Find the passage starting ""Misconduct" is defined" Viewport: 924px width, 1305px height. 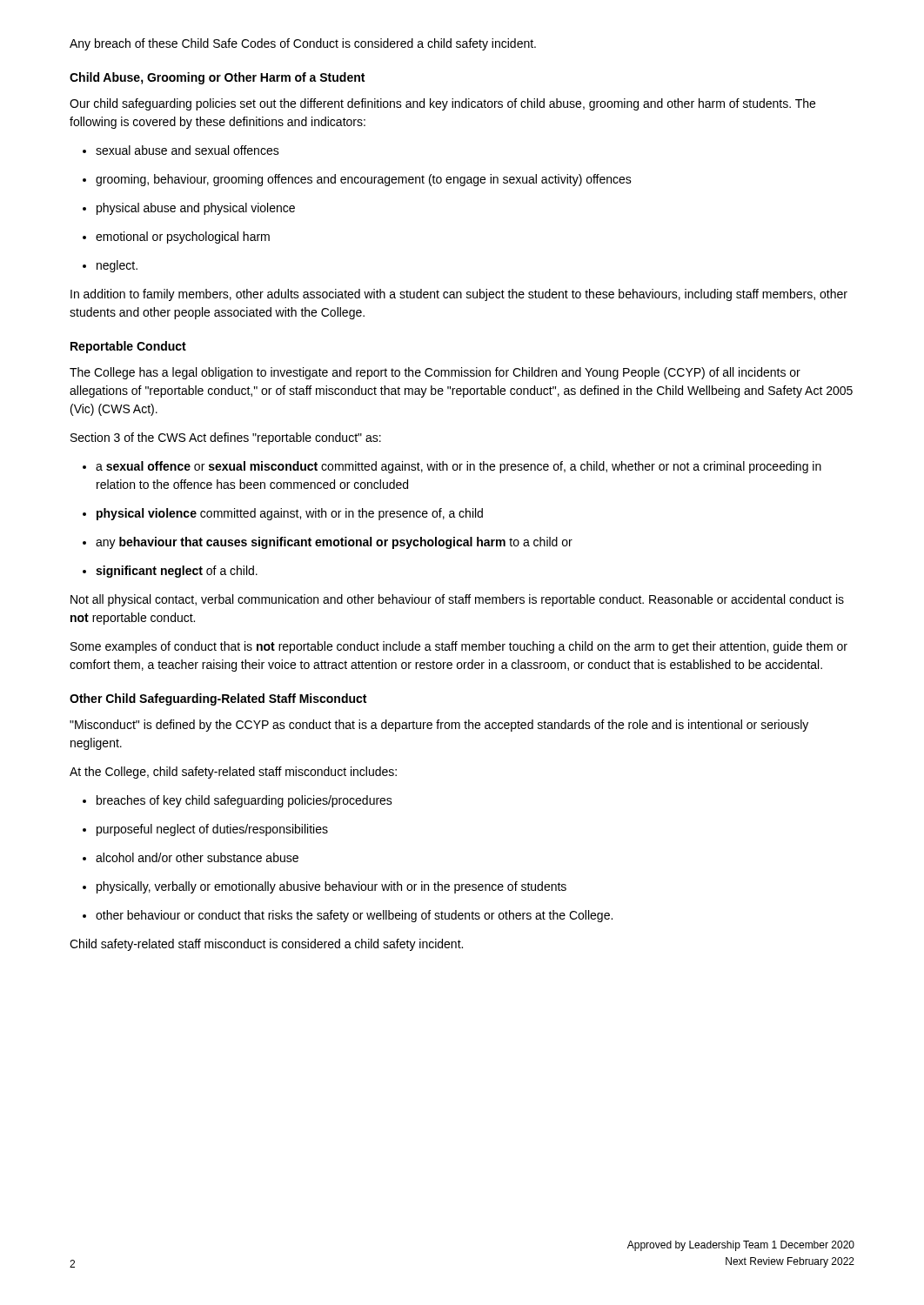[439, 734]
